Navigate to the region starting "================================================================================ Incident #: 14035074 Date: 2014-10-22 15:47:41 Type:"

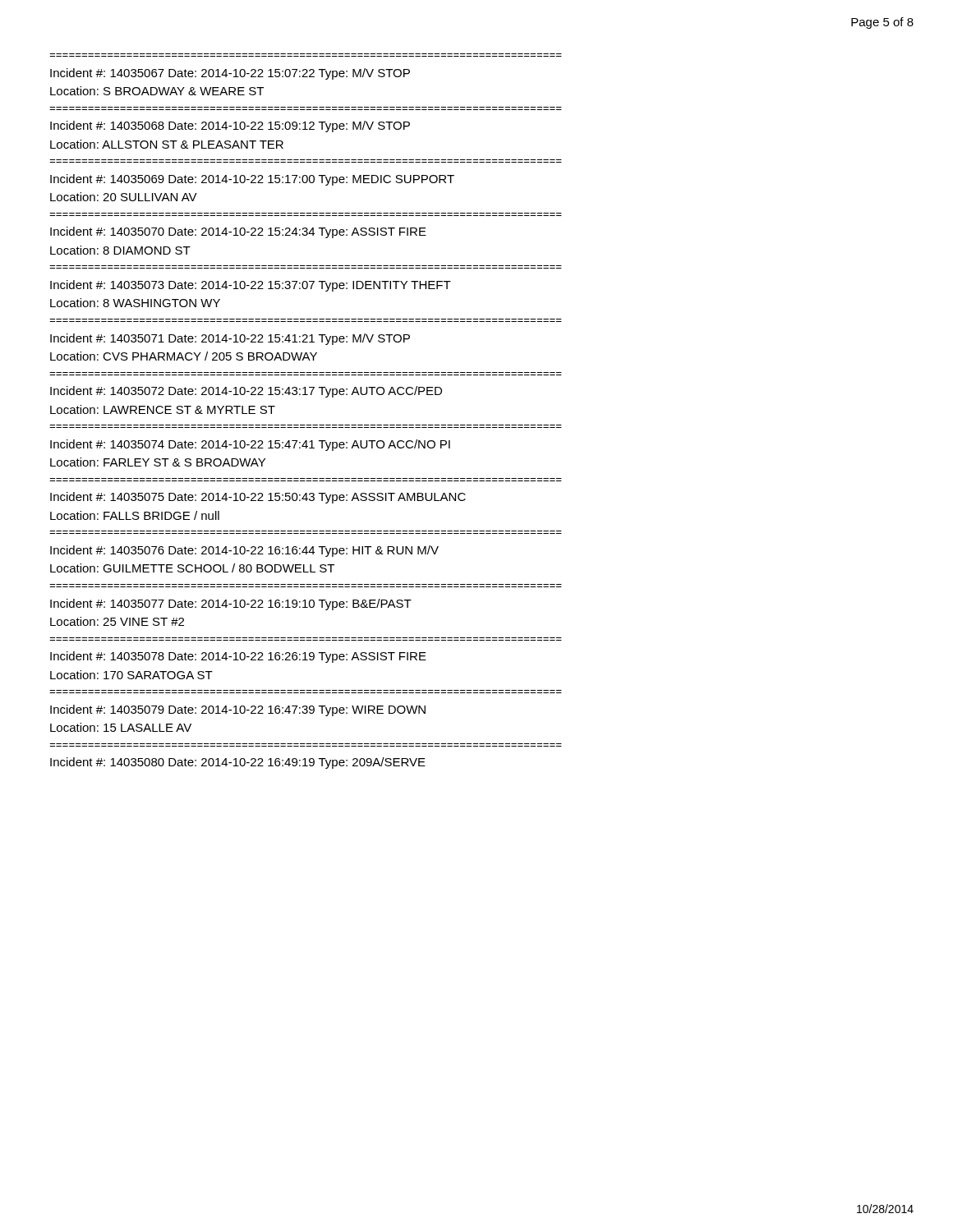tap(250, 445)
